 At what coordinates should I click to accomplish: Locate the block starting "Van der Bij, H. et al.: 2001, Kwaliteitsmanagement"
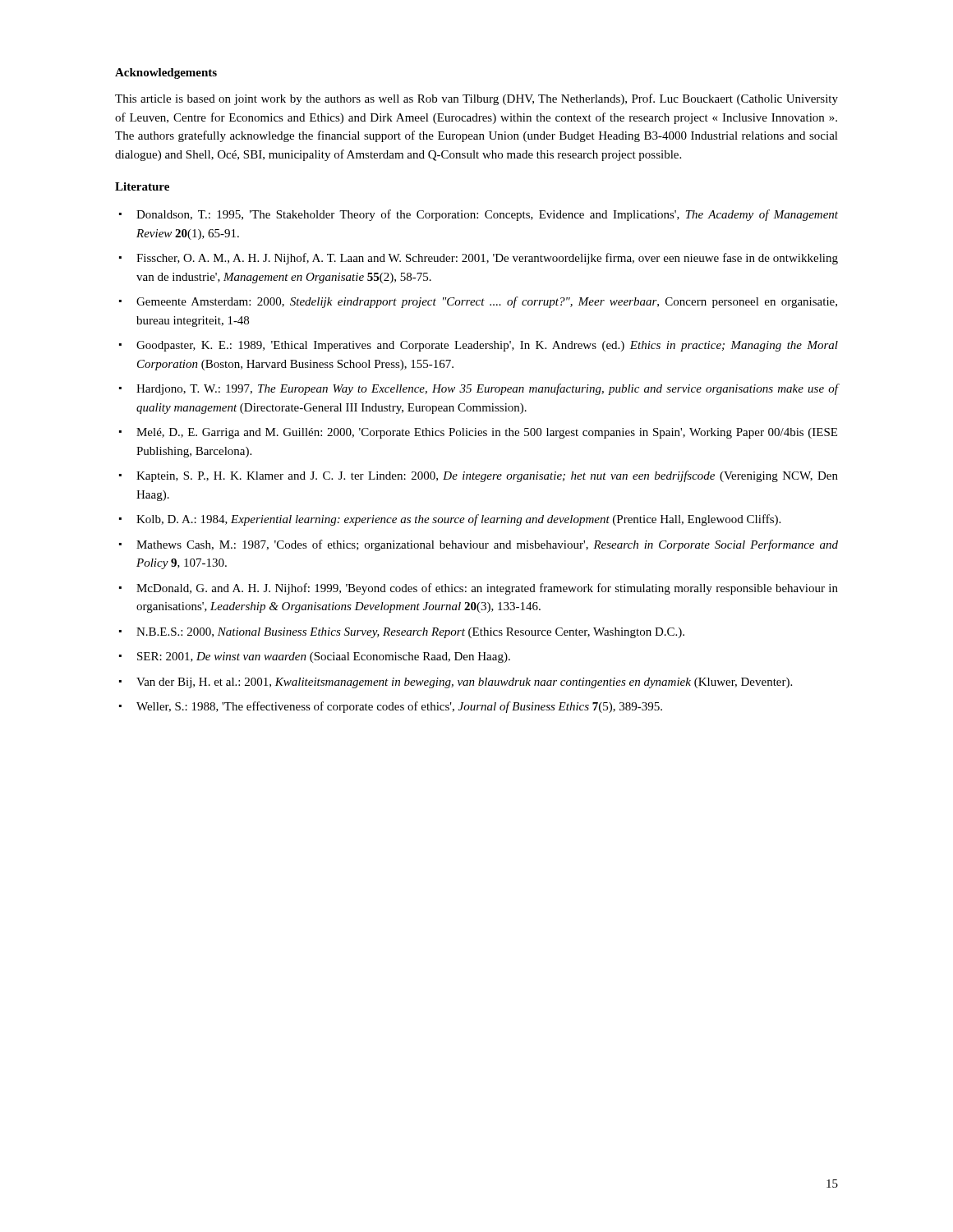tap(465, 681)
